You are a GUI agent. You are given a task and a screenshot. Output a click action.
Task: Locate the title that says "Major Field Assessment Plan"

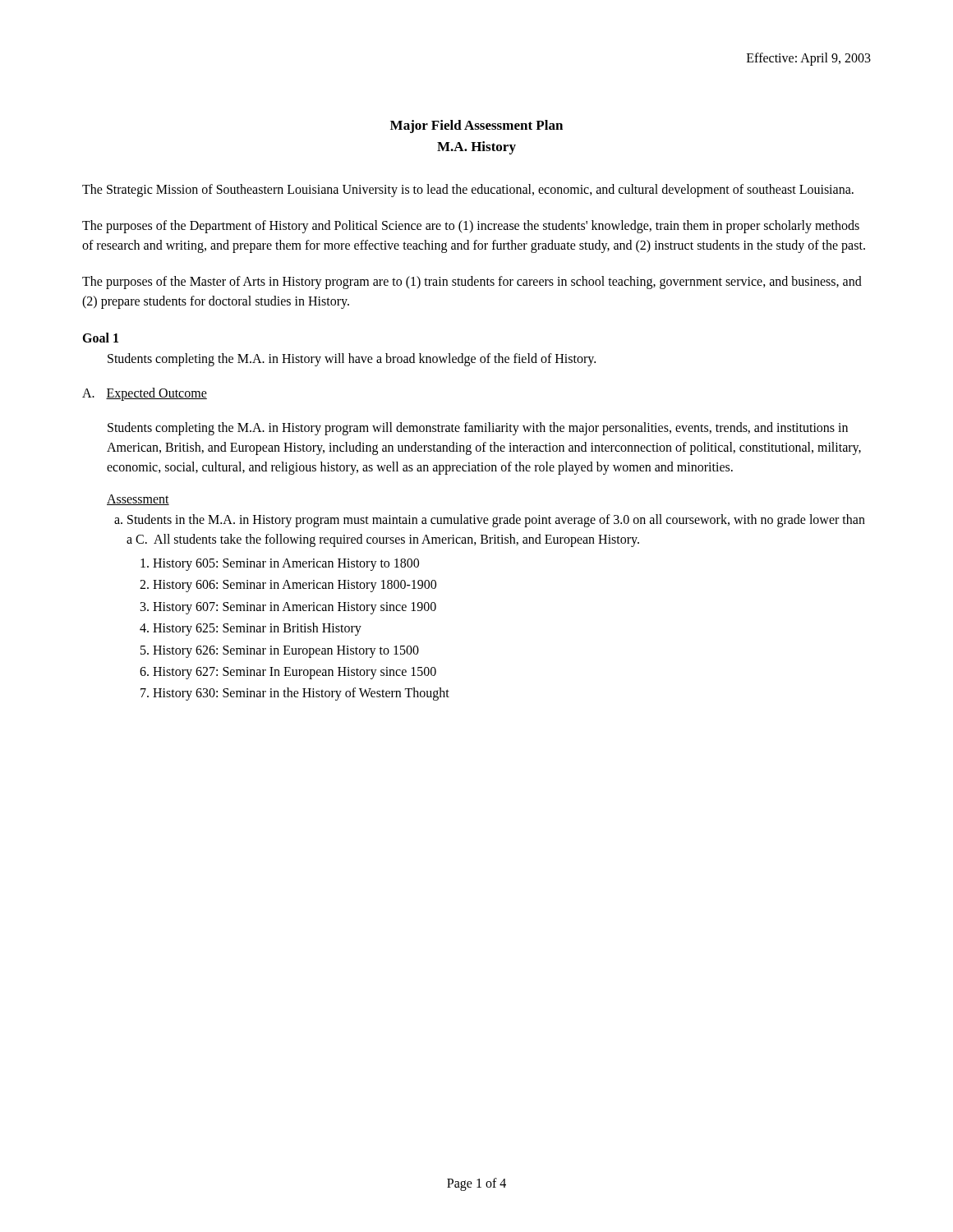point(476,136)
